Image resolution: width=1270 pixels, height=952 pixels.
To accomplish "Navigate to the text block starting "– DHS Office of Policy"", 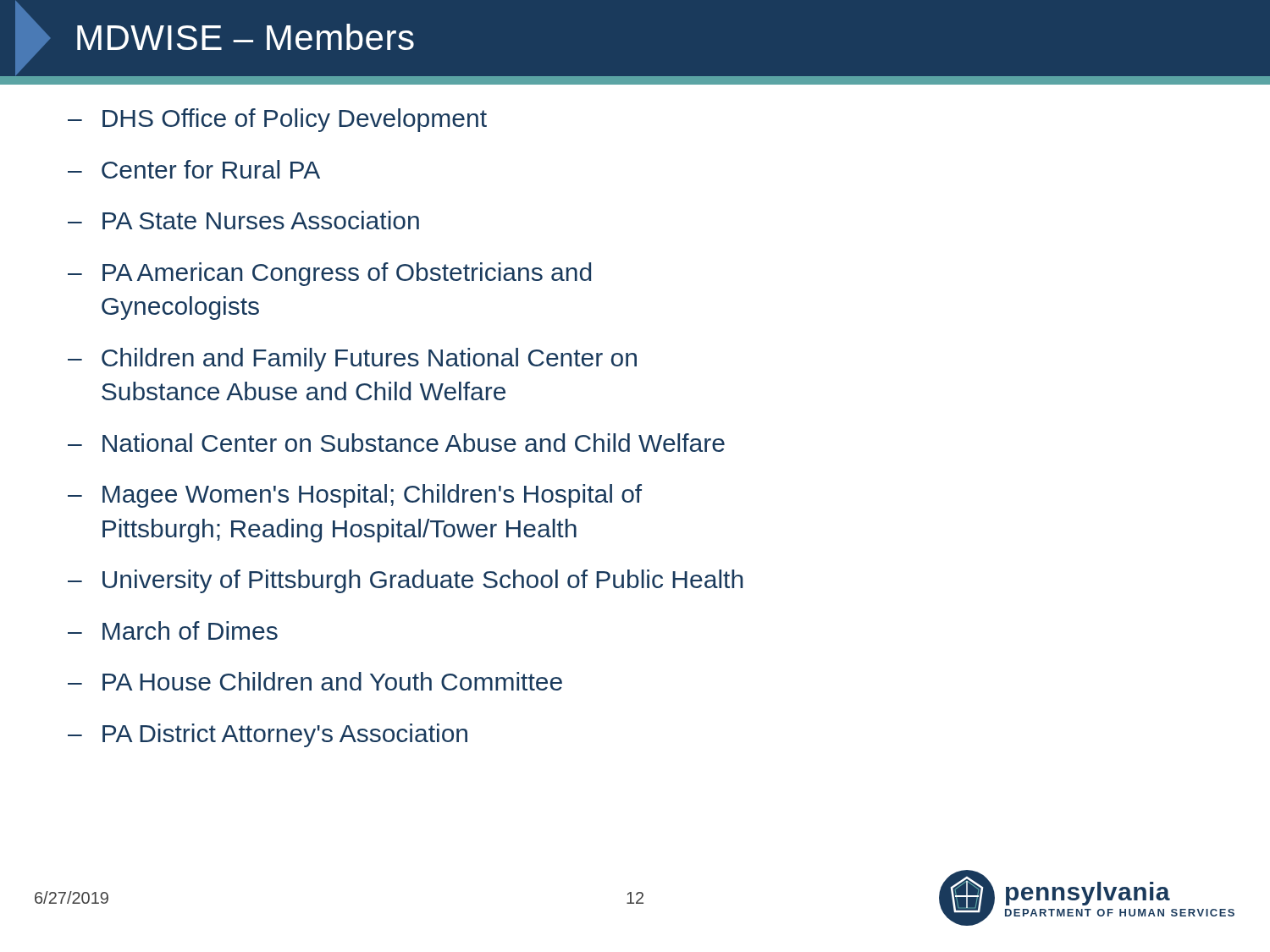I will click(x=277, y=119).
